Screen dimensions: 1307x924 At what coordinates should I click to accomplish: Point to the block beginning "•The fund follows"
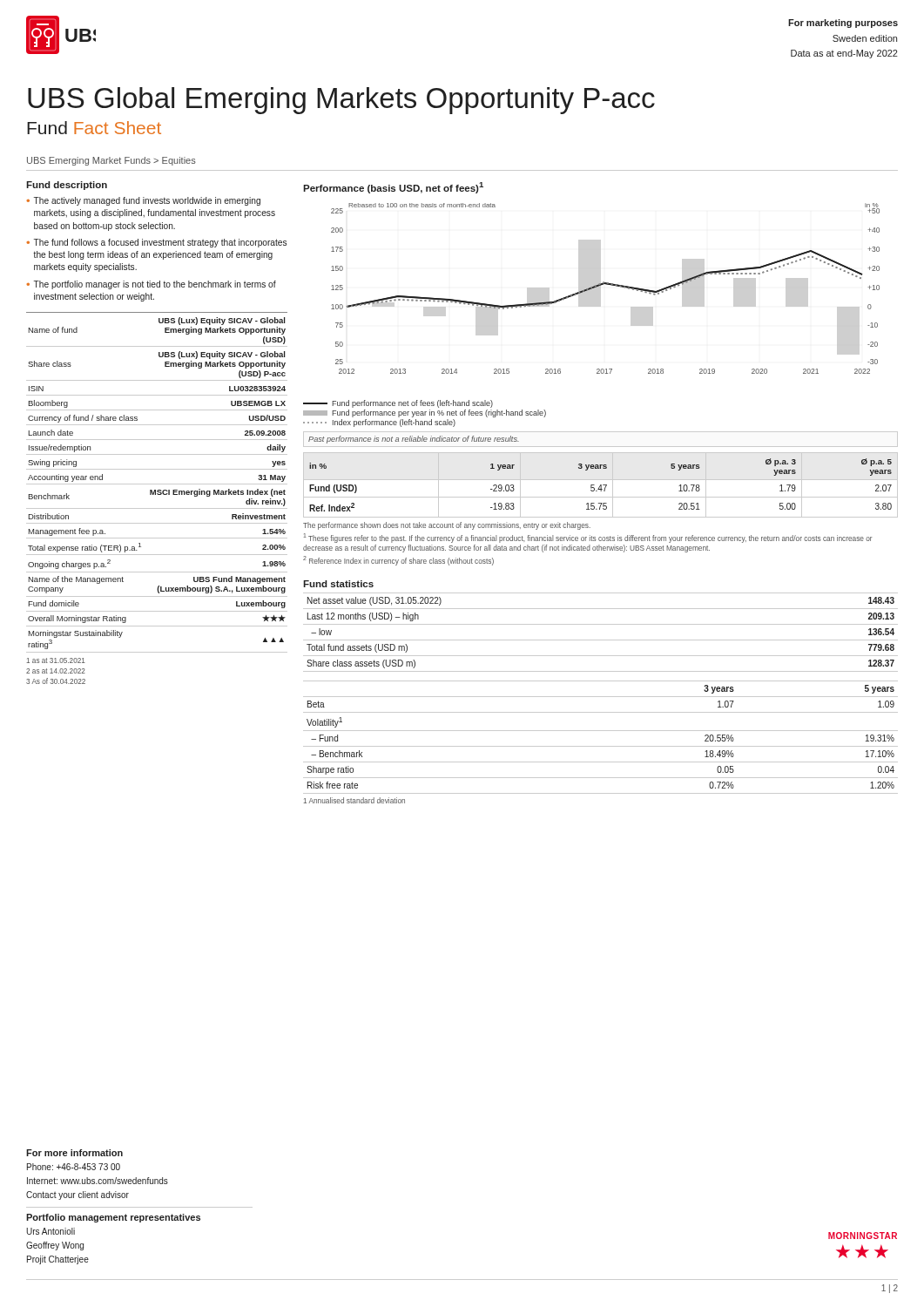coord(157,256)
